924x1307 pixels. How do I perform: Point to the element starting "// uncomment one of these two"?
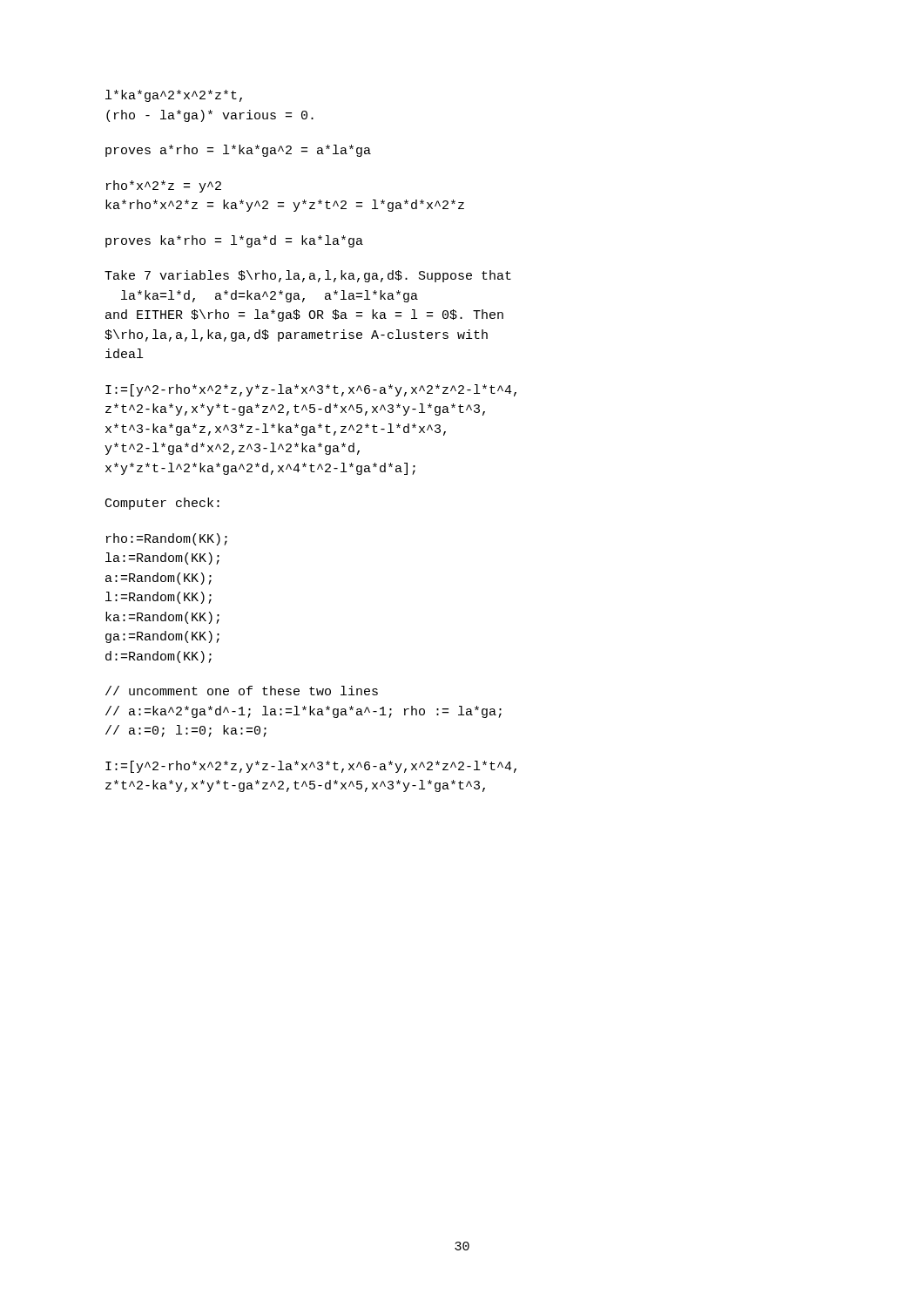pos(462,713)
